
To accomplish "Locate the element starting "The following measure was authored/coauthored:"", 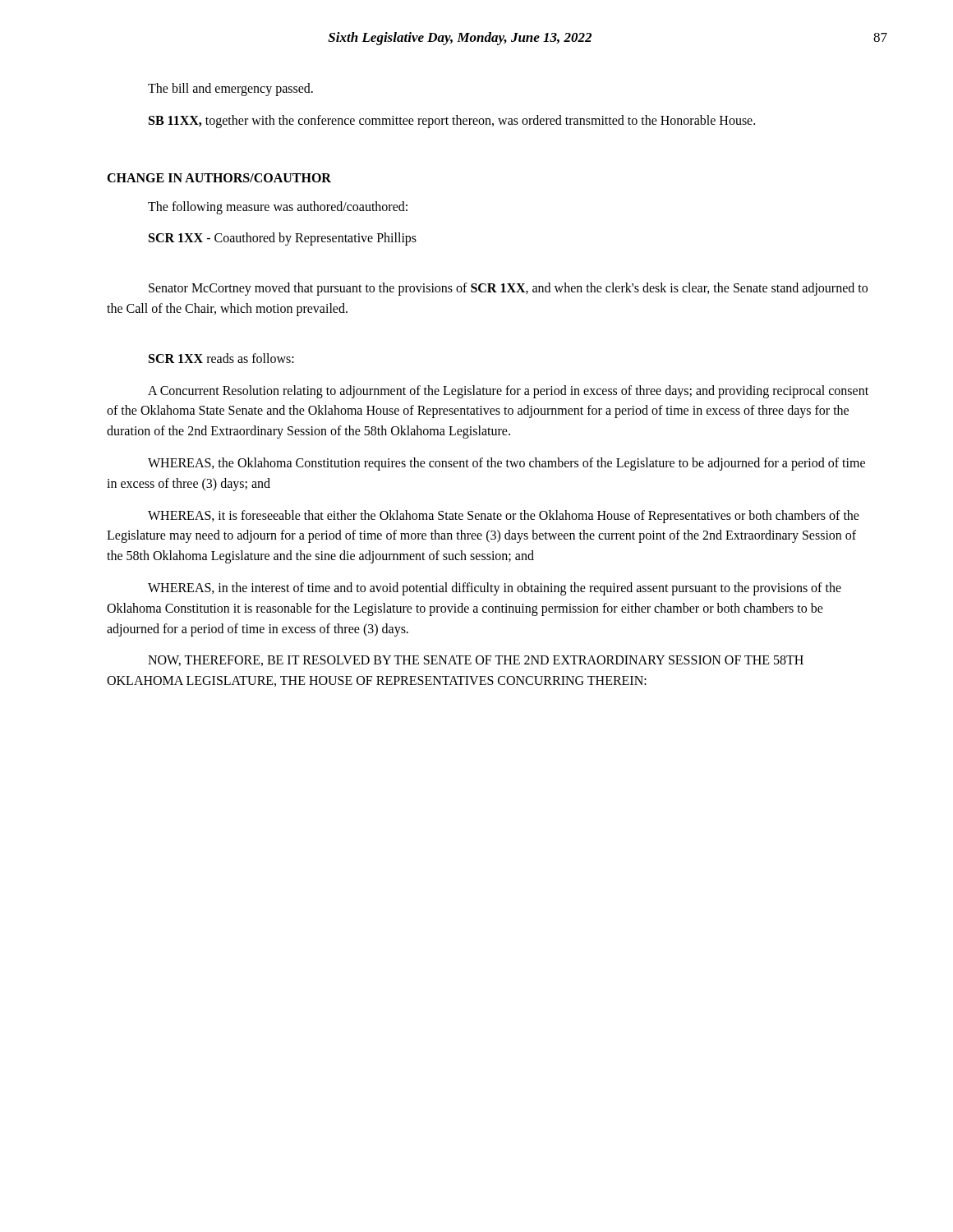I will tap(278, 208).
